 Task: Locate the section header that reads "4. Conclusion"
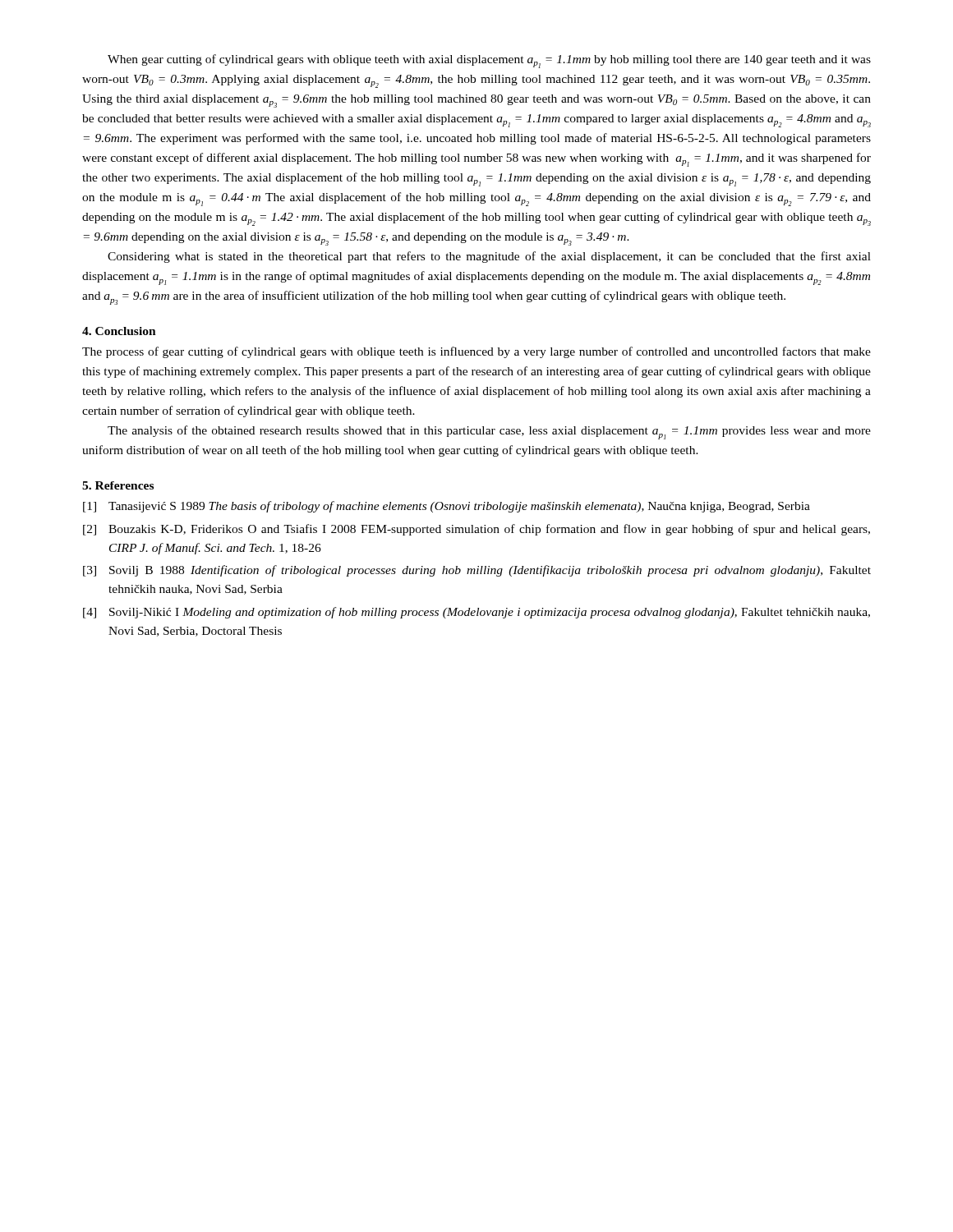(119, 331)
